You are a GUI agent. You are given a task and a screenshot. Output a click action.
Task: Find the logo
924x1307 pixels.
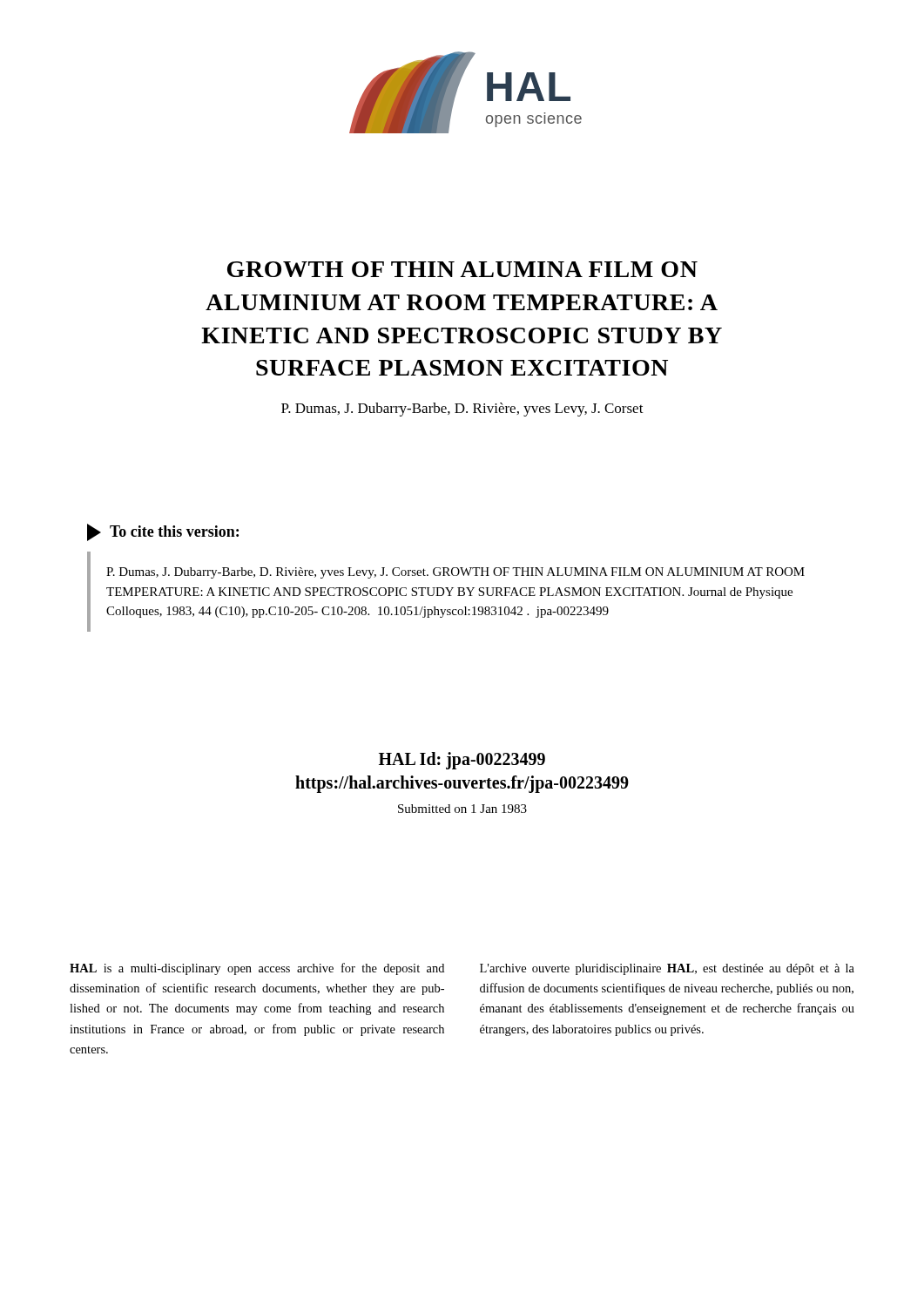point(462,100)
